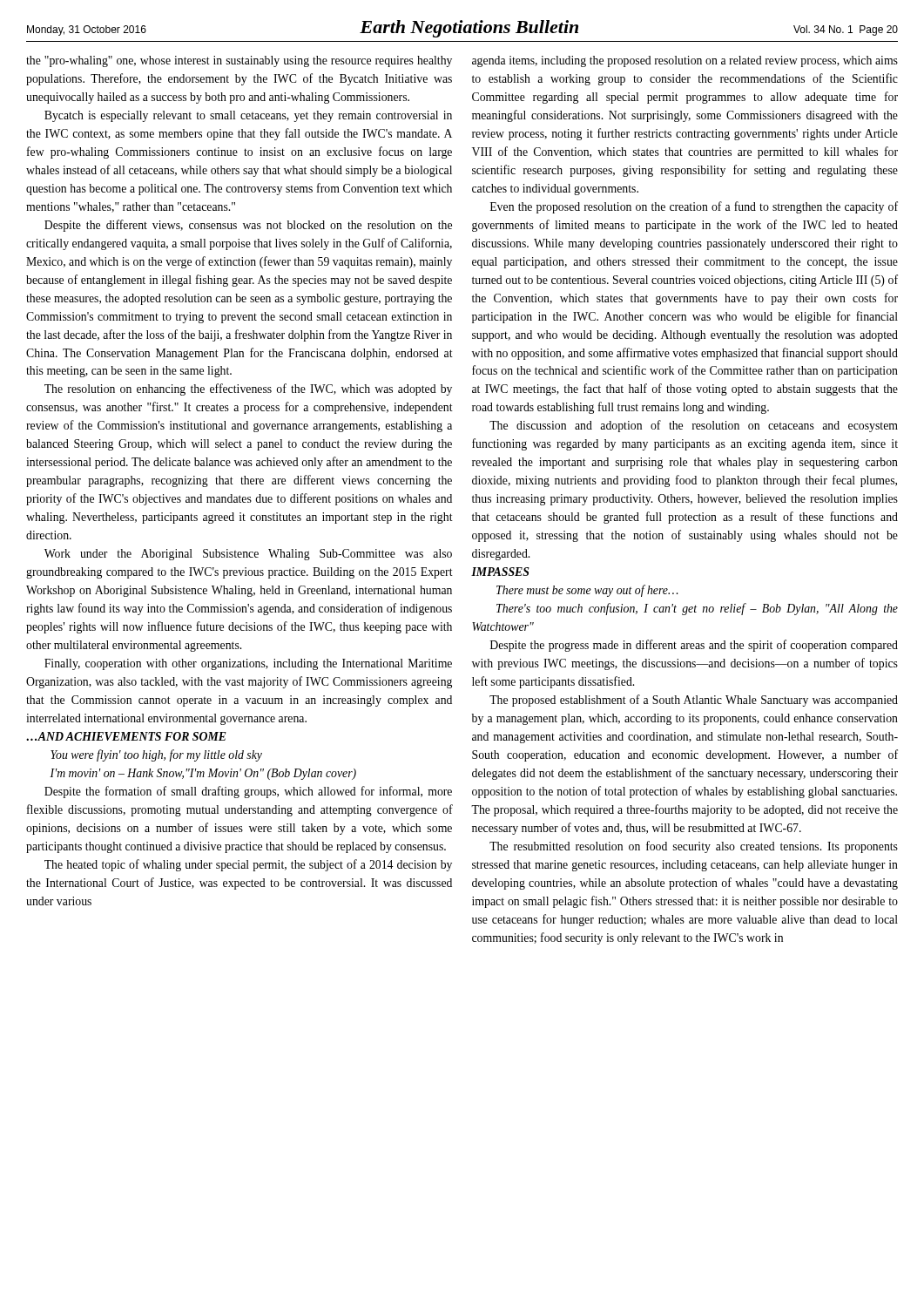Locate the block of text that opens with "Work under the Aboriginal Subsistence Whaling Sub-Committee was"
Screen dimensions: 1307x924
click(x=239, y=600)
